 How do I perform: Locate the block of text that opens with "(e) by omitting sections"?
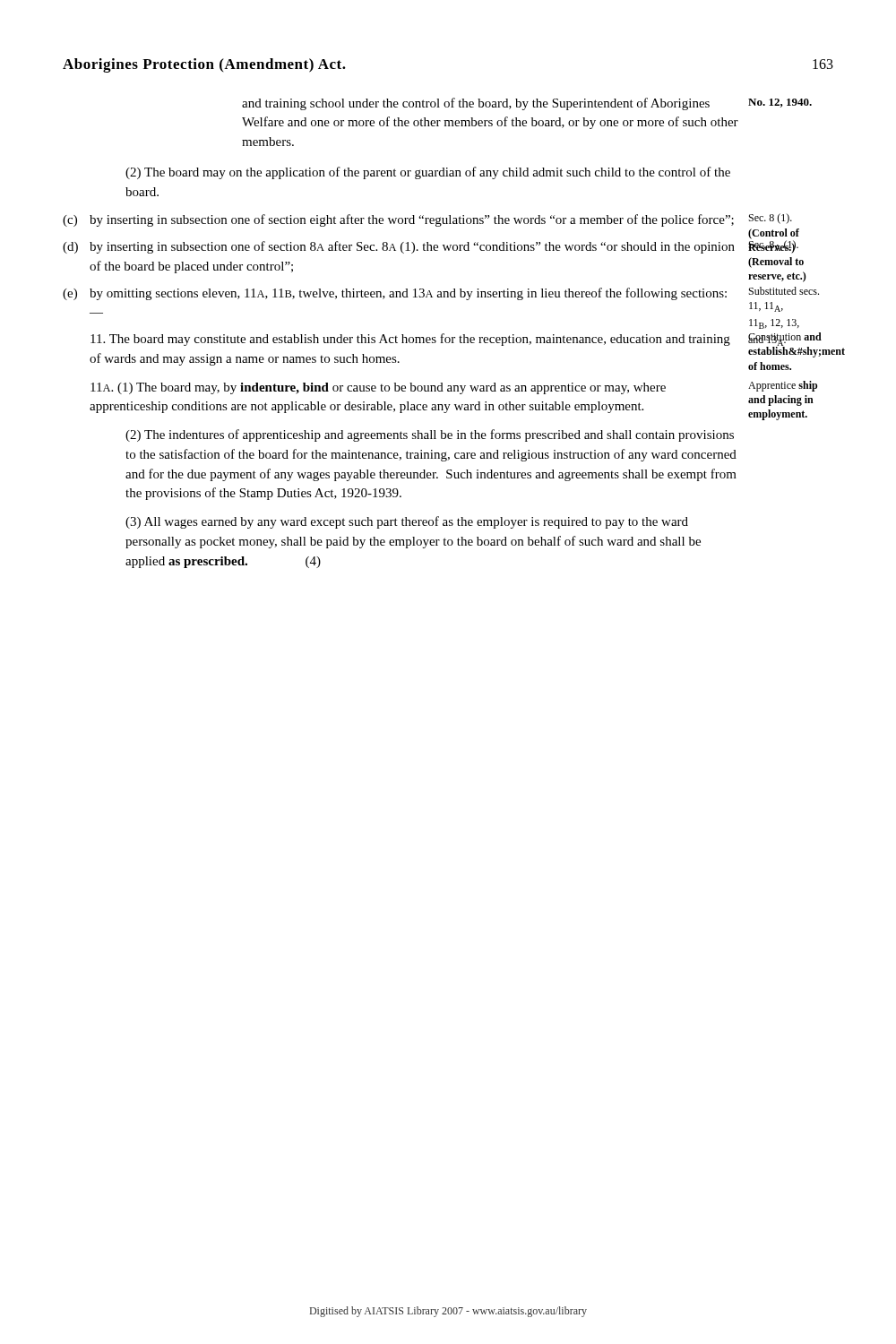click(x=401, y=303)
